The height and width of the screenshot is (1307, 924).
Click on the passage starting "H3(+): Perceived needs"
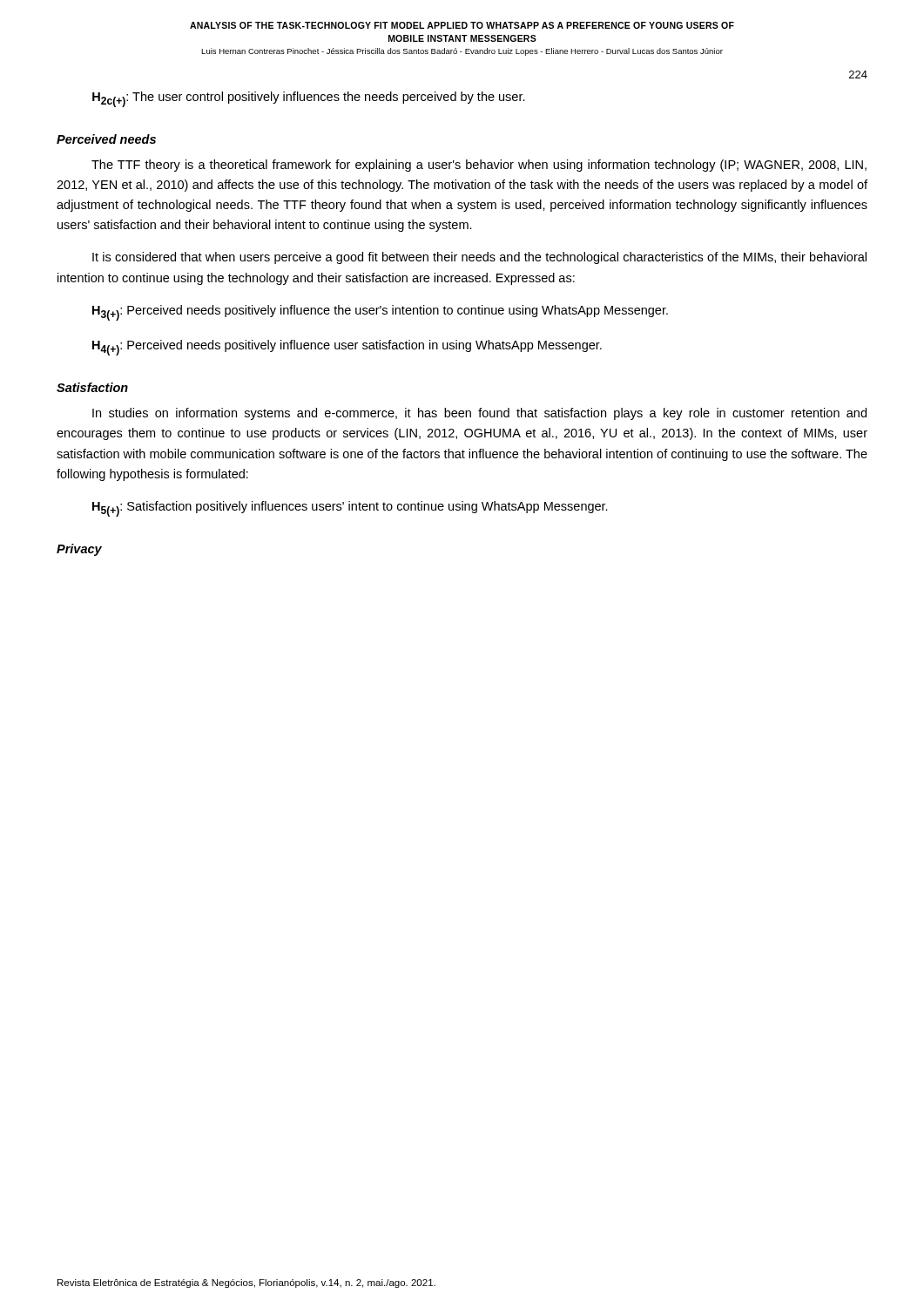[x=380, y=312]
